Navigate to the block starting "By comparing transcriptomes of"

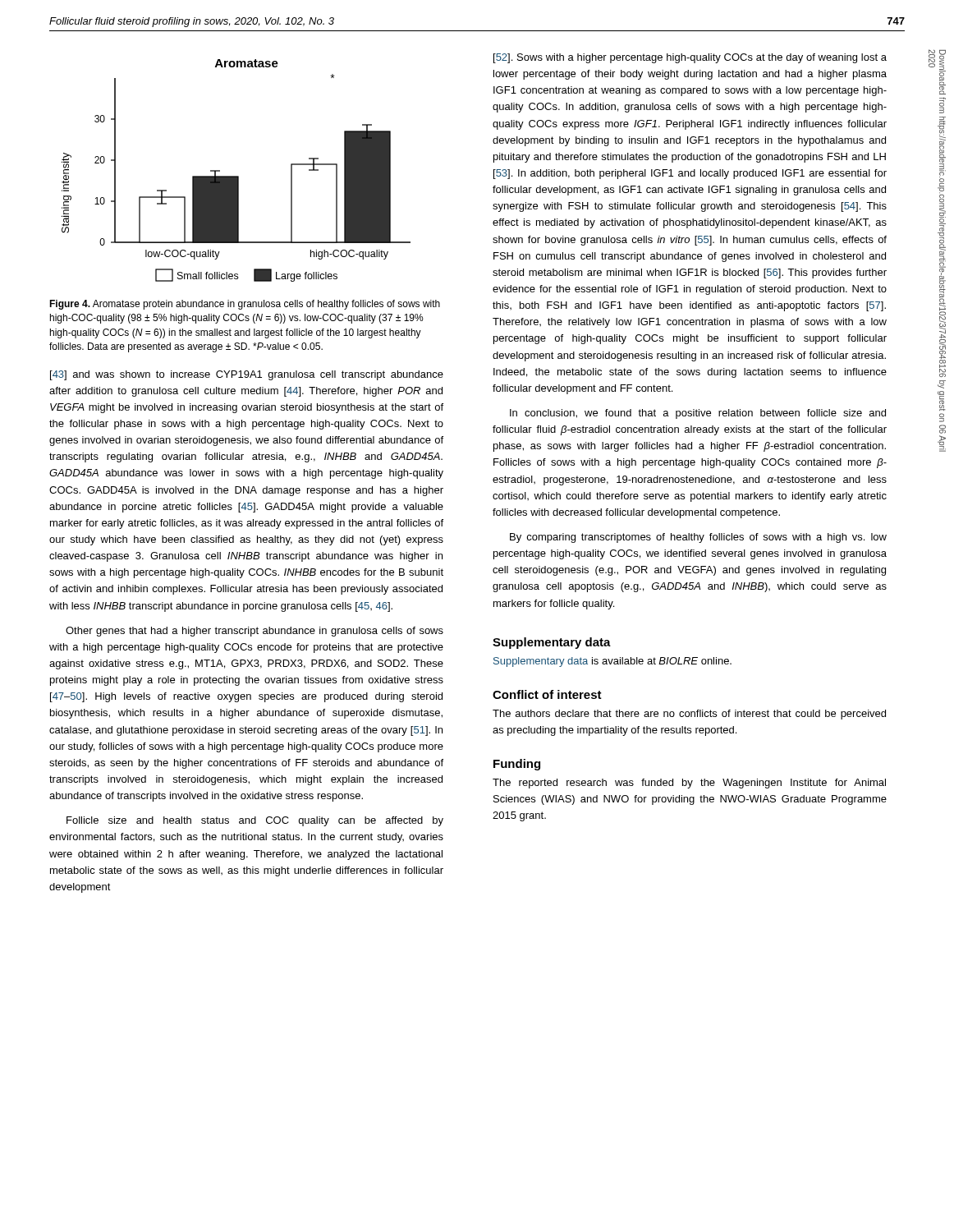coord(690,570)
